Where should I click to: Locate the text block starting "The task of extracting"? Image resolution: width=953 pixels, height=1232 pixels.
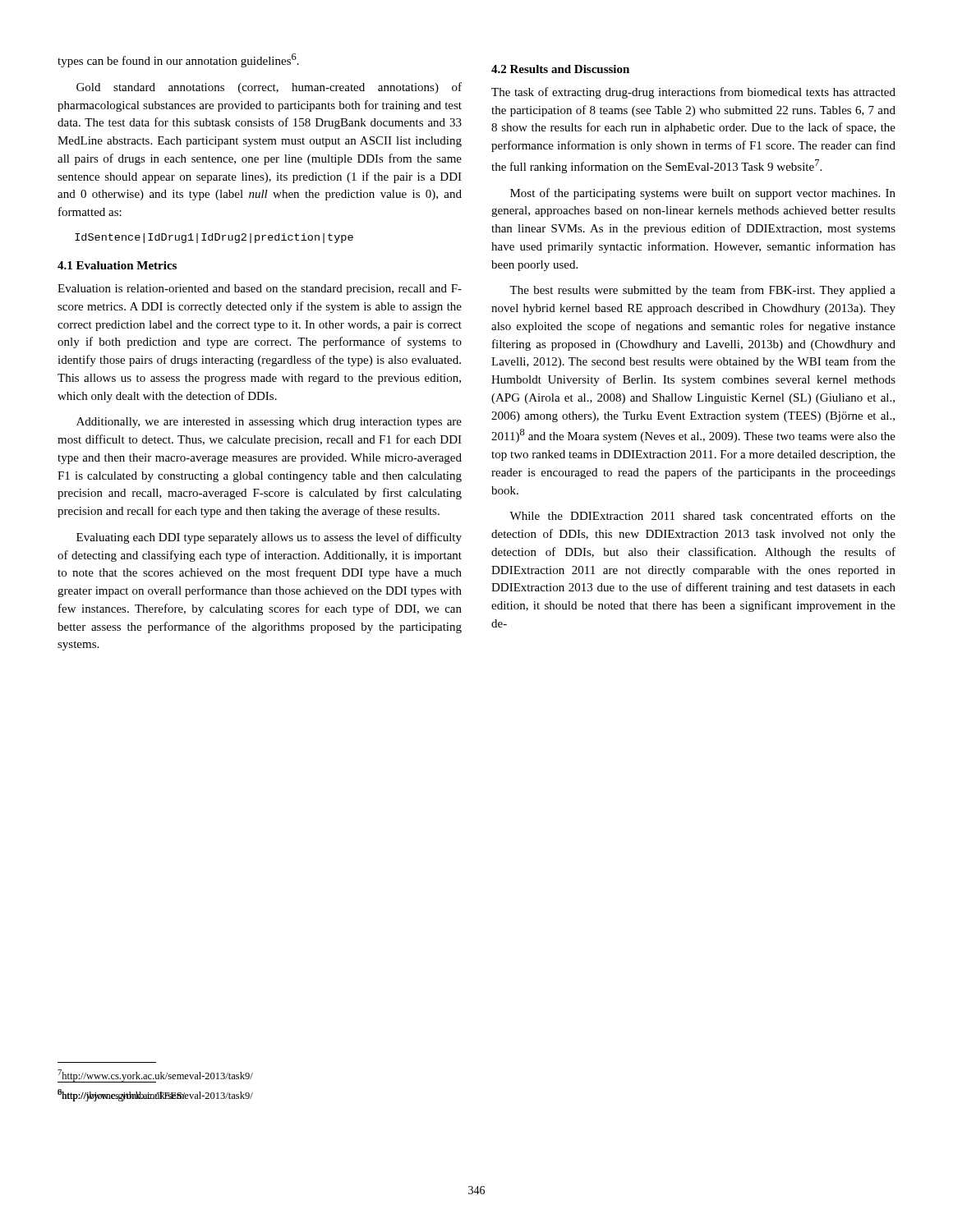[x=693, y=358]
